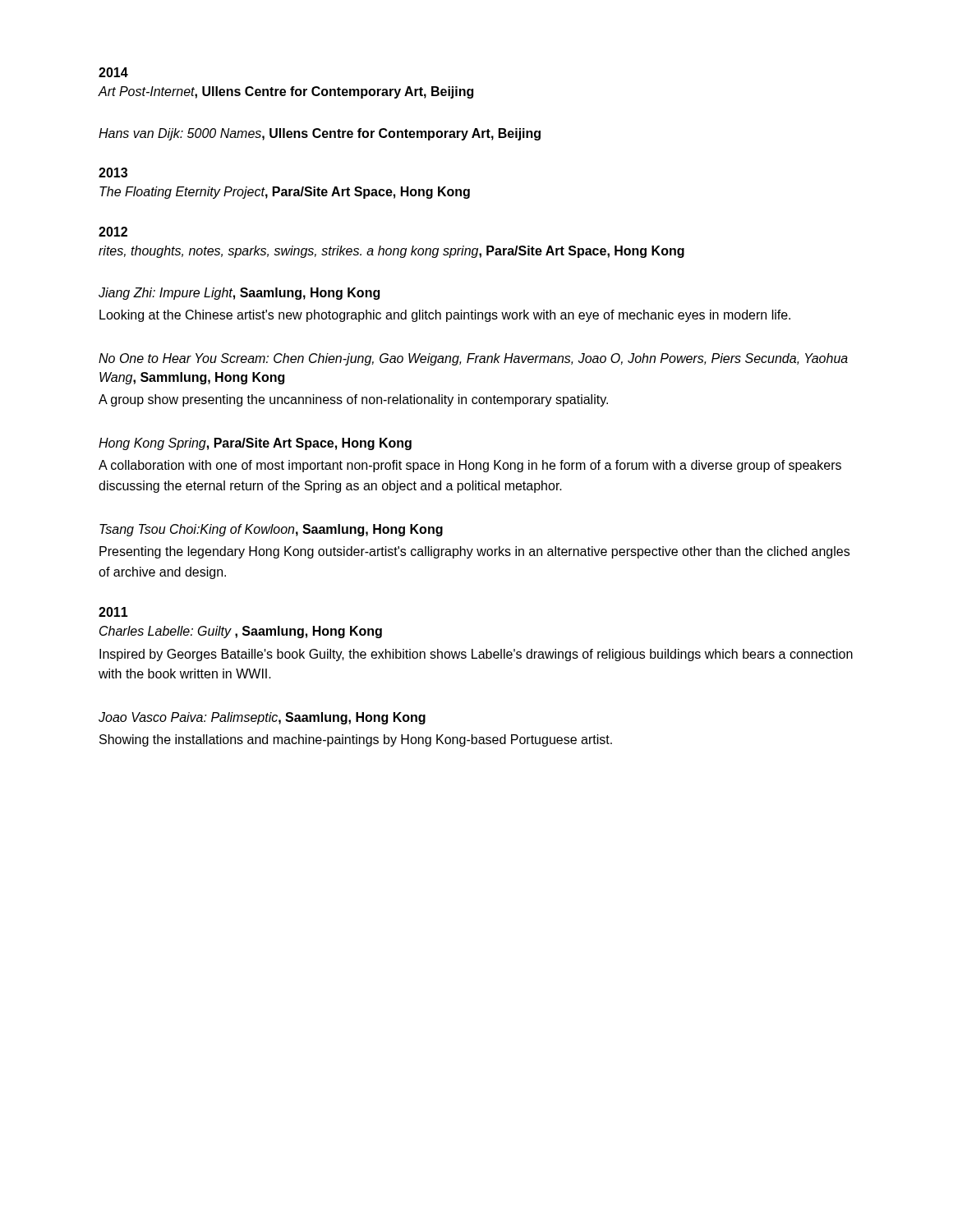This screenshot has width=953, height=1232.
Task: Select the text block containing "Hans van Dijk:"
Action: (320, 134)
